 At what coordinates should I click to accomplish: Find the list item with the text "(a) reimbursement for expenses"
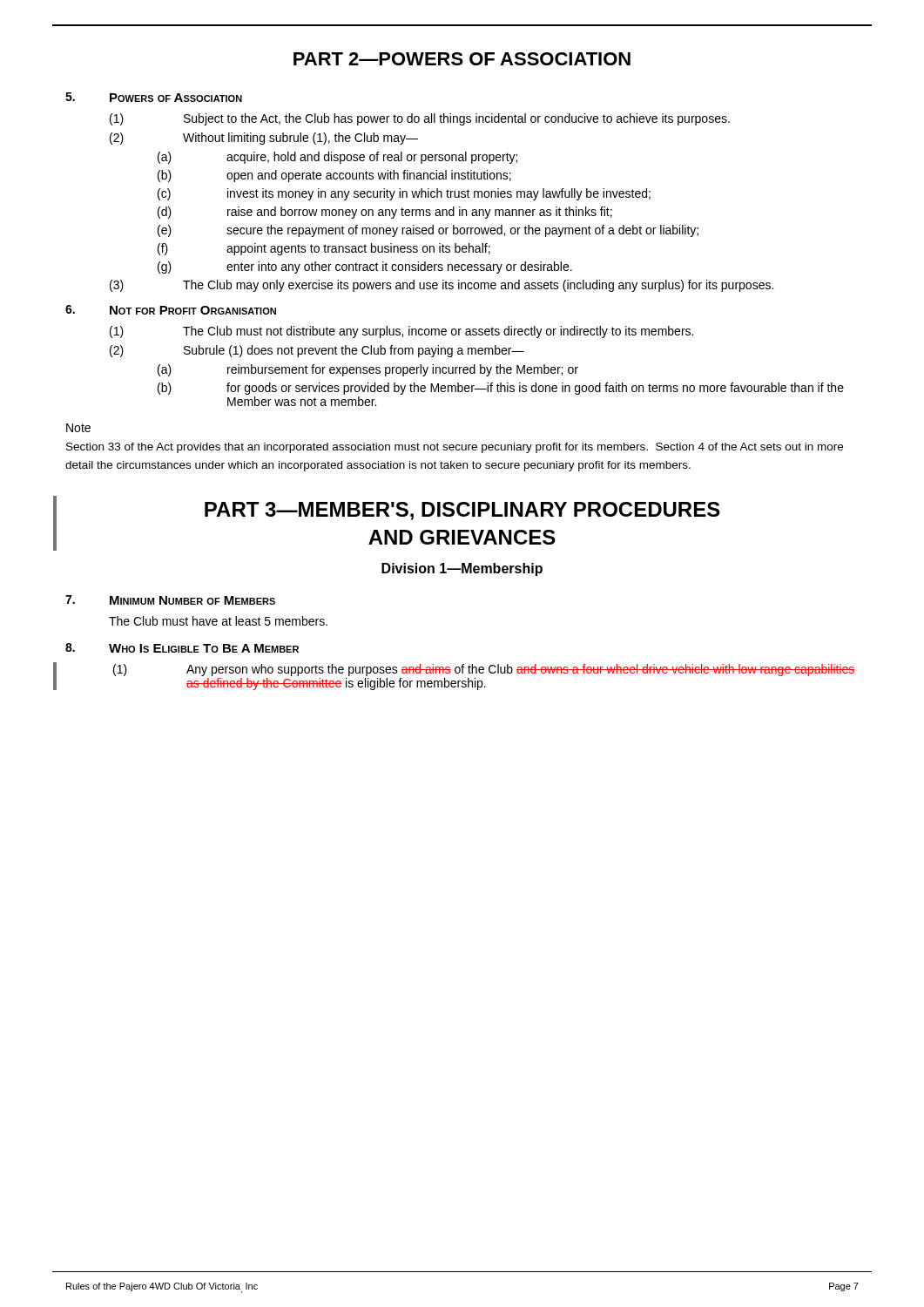click(x=462, y=369)
